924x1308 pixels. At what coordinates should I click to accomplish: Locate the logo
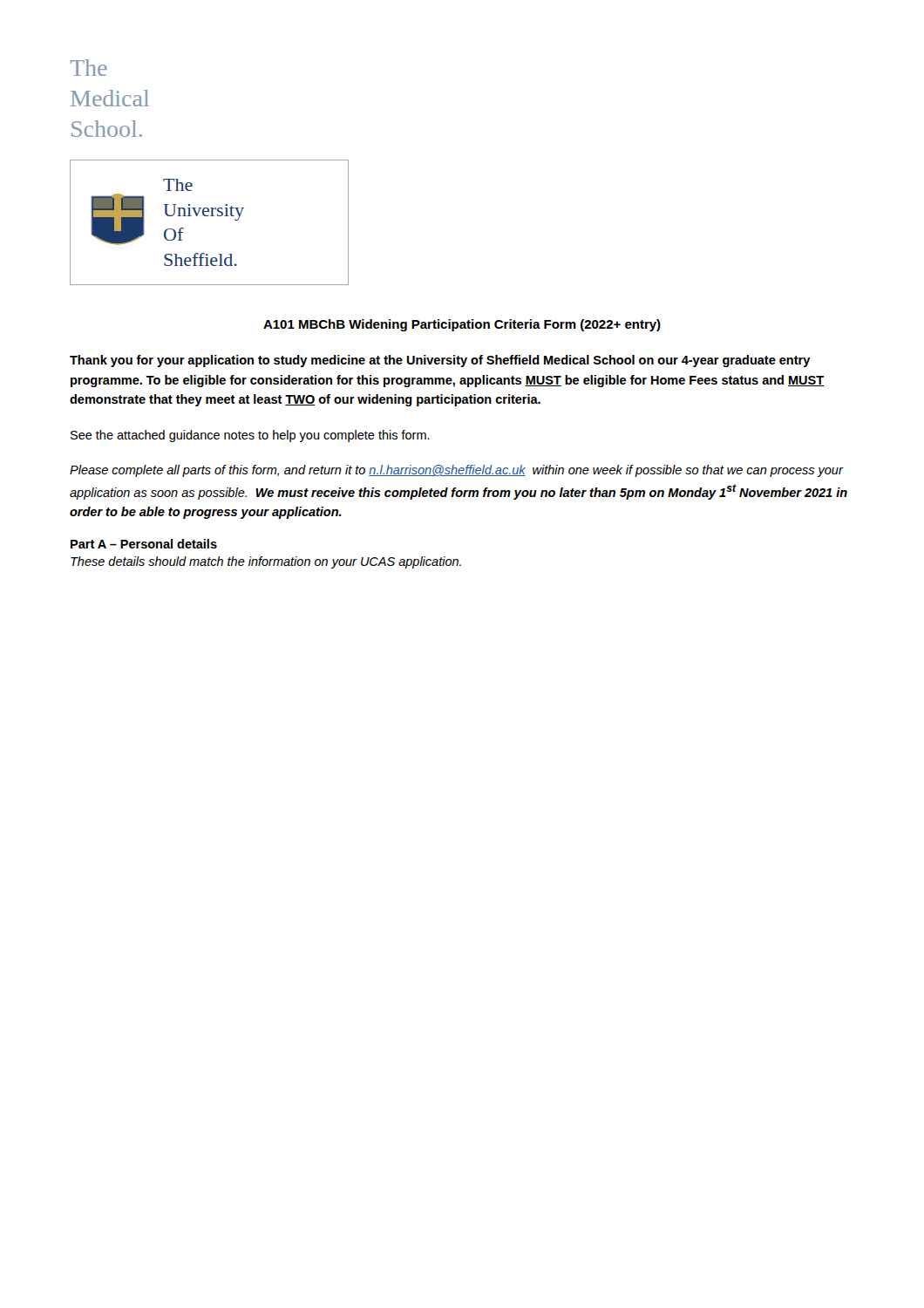(x=462, y=169)
